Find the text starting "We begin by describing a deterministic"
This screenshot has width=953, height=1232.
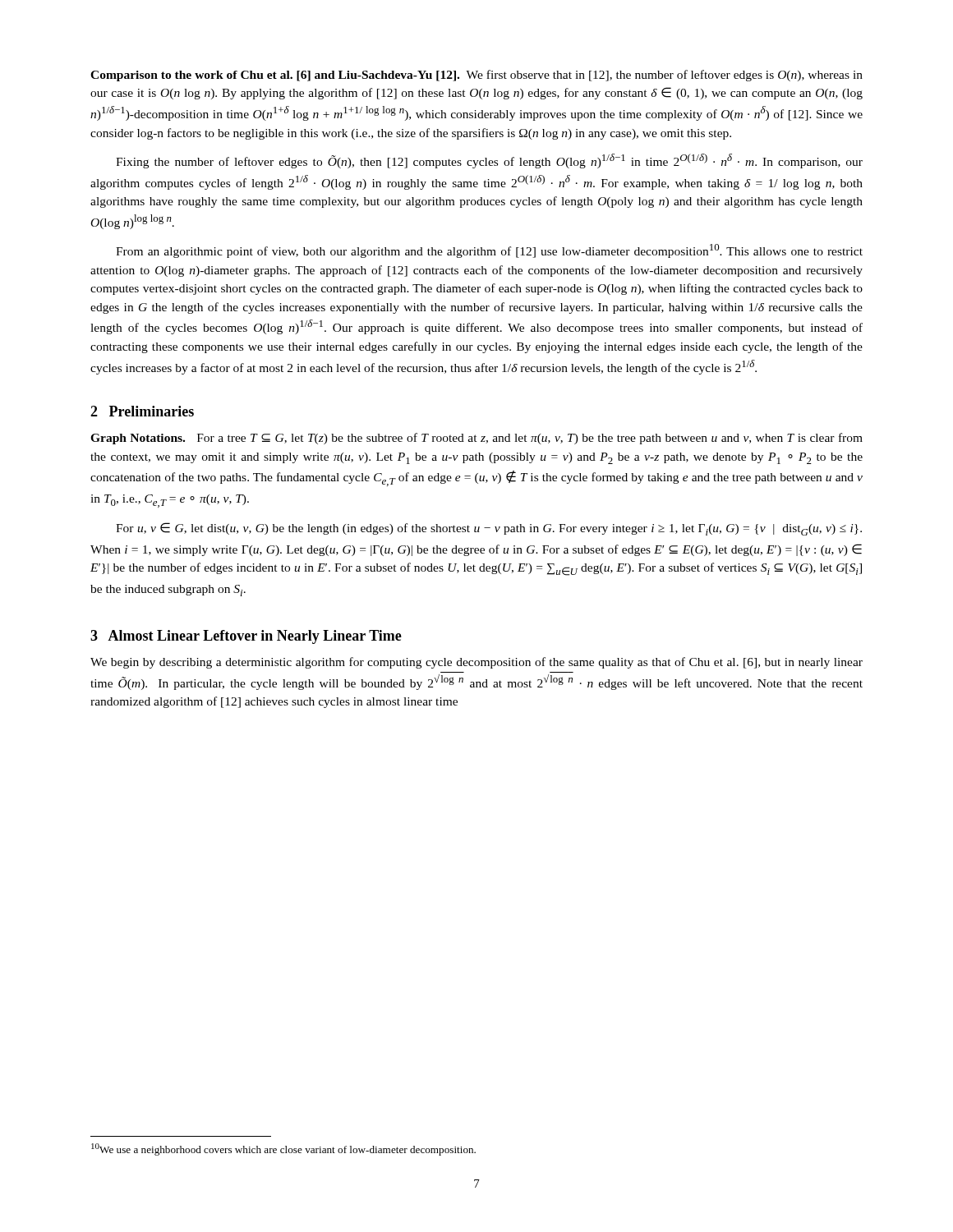click(x=476, y=682)
